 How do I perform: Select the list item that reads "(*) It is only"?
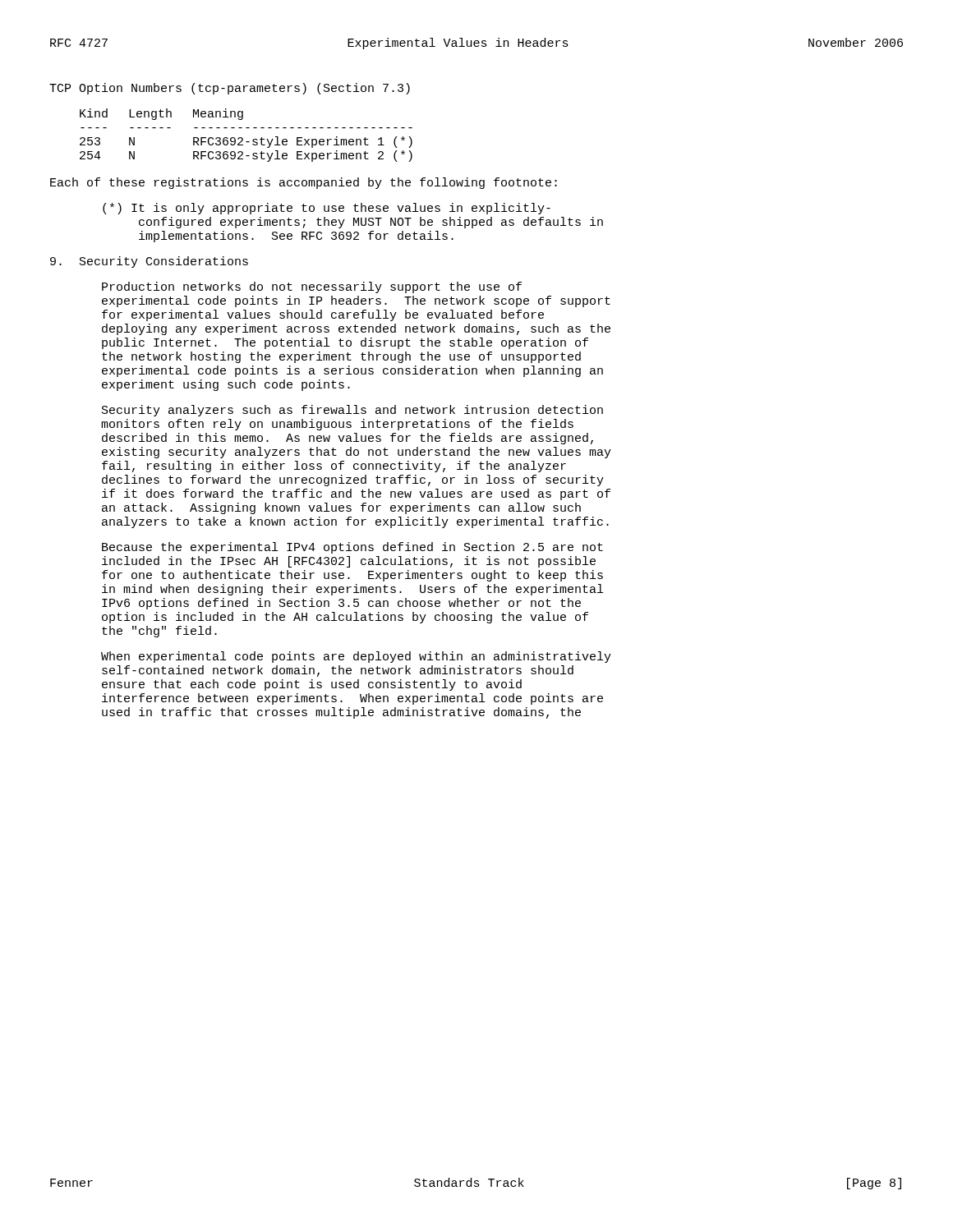point(341,223)
